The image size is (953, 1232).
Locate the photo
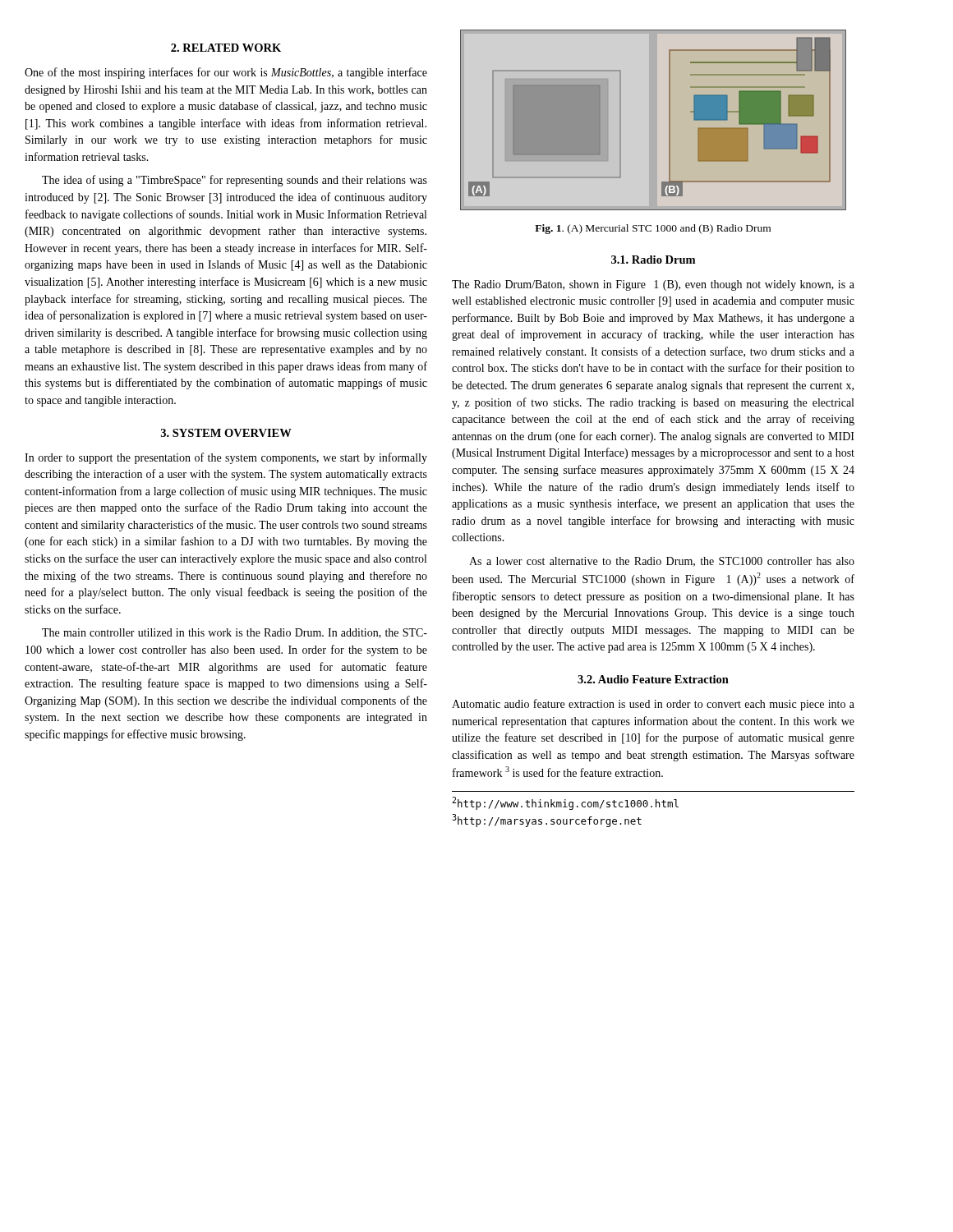653,122
